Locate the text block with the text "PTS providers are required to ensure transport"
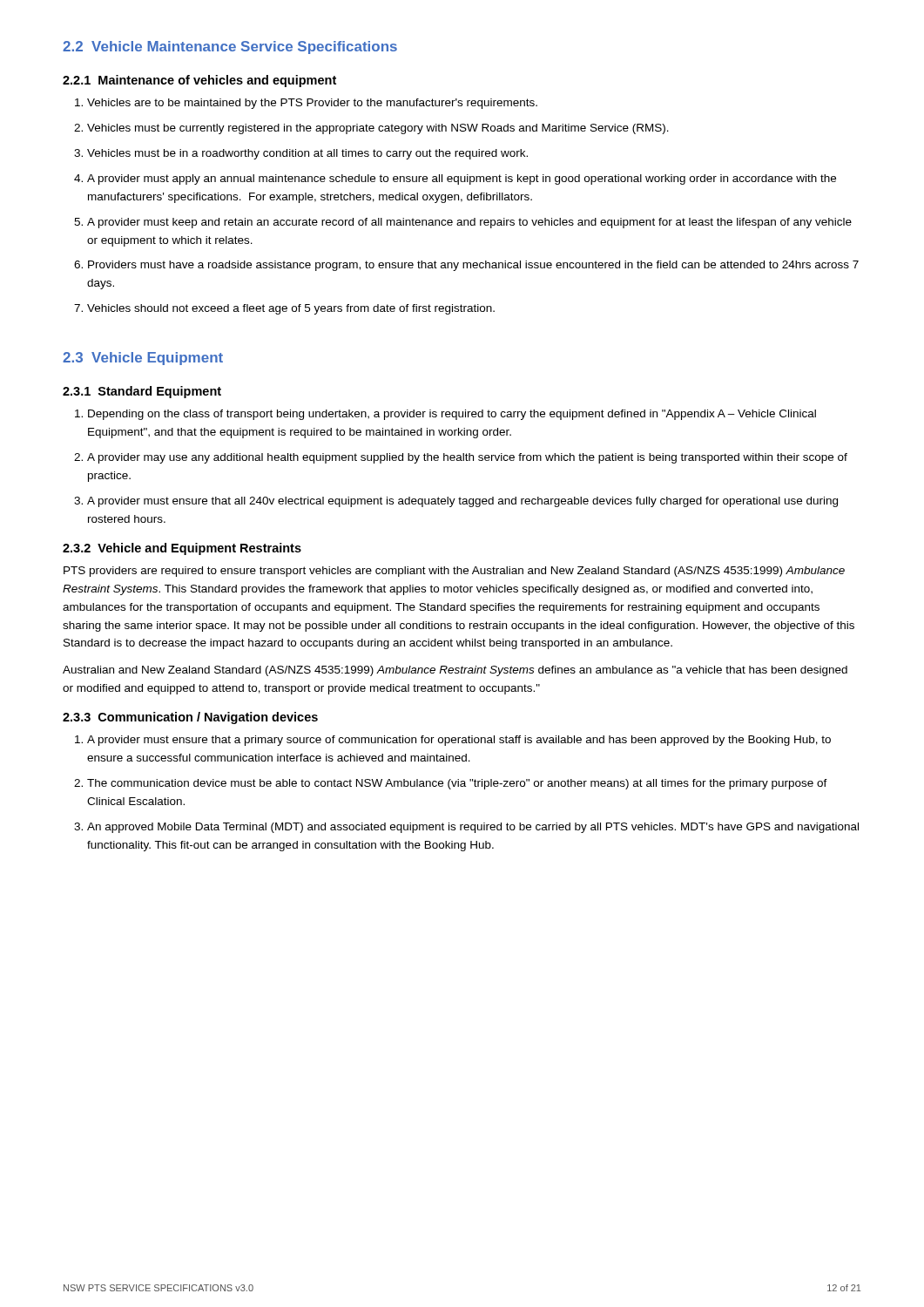Screen dimensions: 1307x924 [459, 607]
